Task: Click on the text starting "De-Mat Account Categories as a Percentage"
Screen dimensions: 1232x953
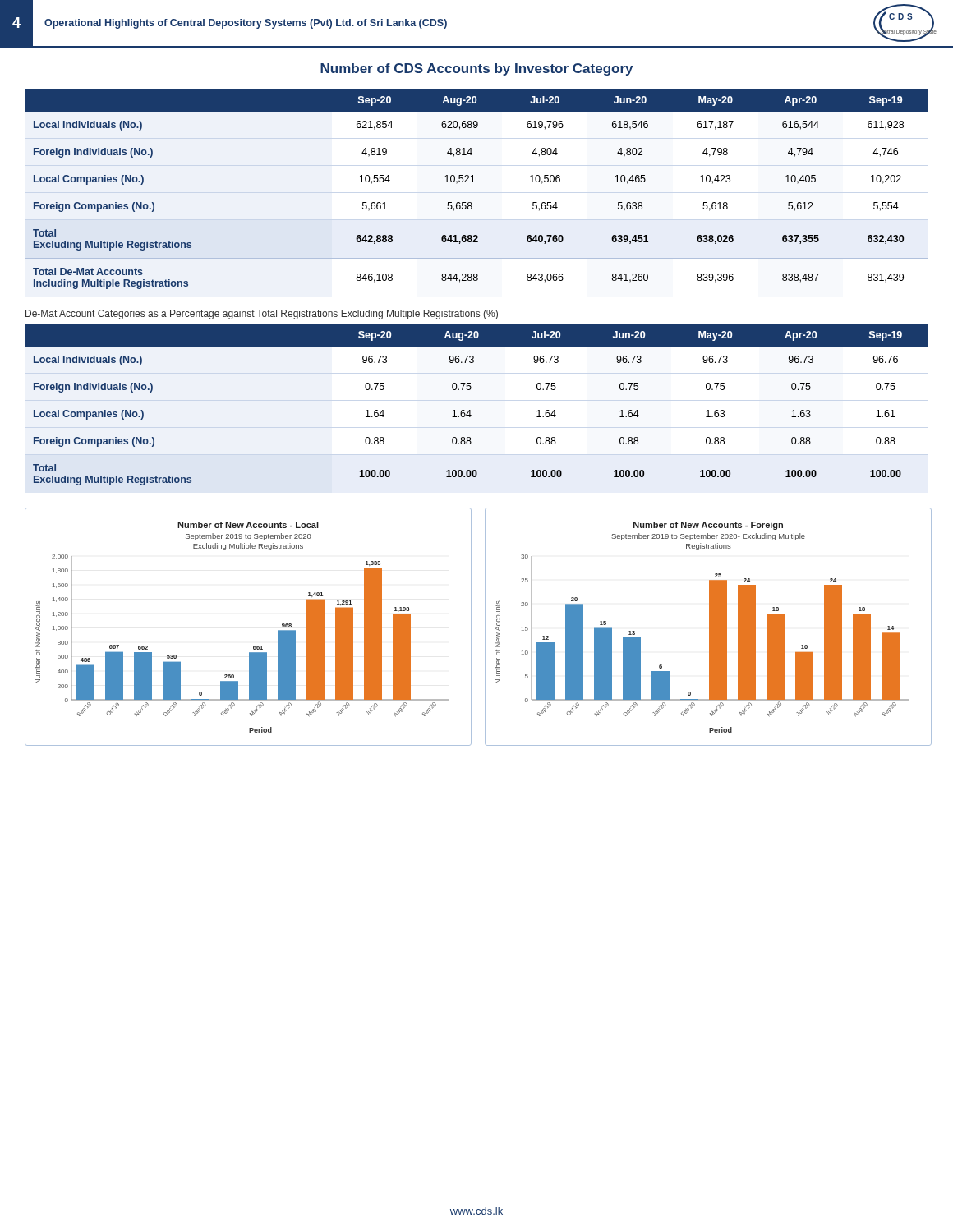Action: [262, 314]
